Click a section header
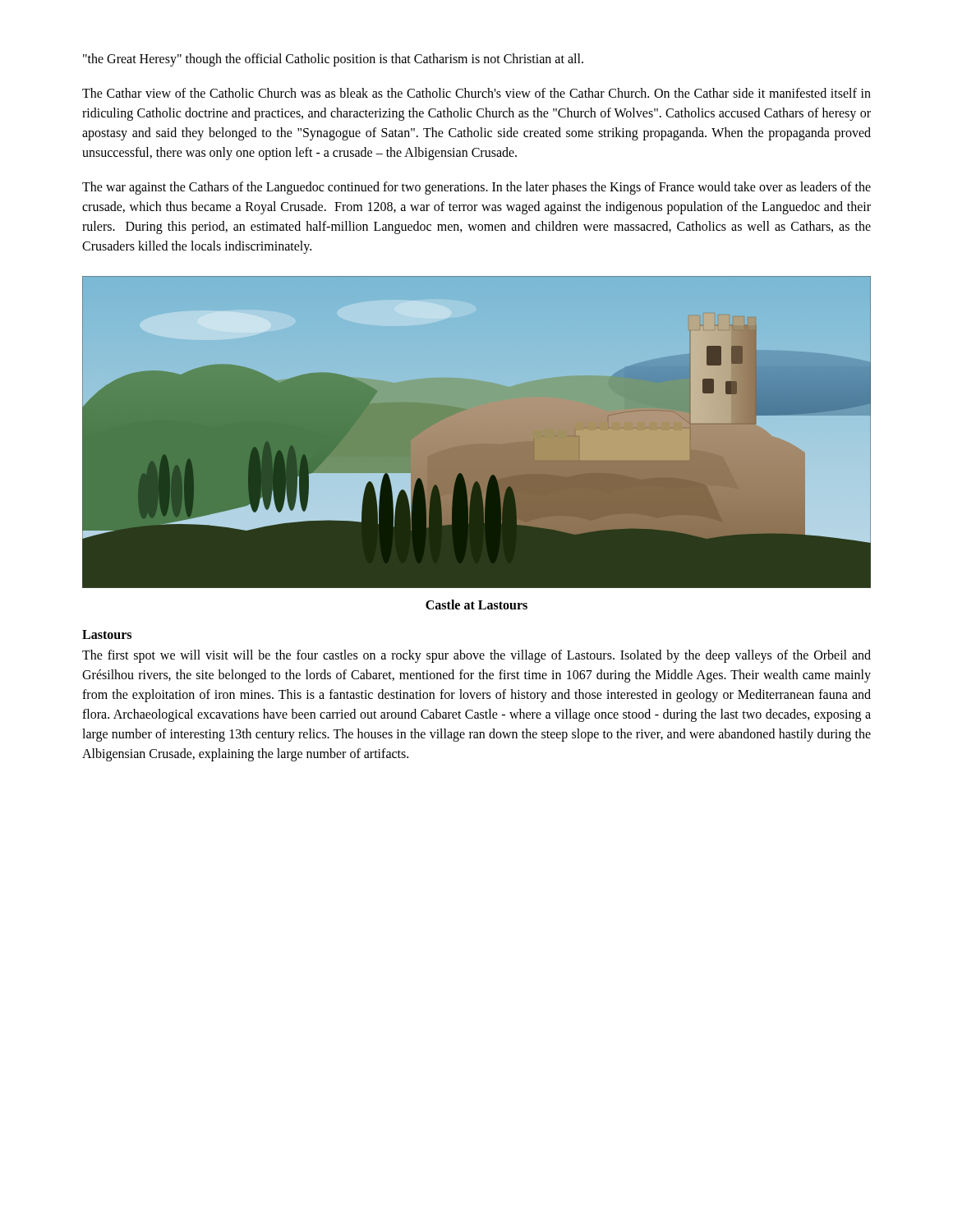Image resolution: width=953 pixels, height=1232 pixels. [107, 634]
